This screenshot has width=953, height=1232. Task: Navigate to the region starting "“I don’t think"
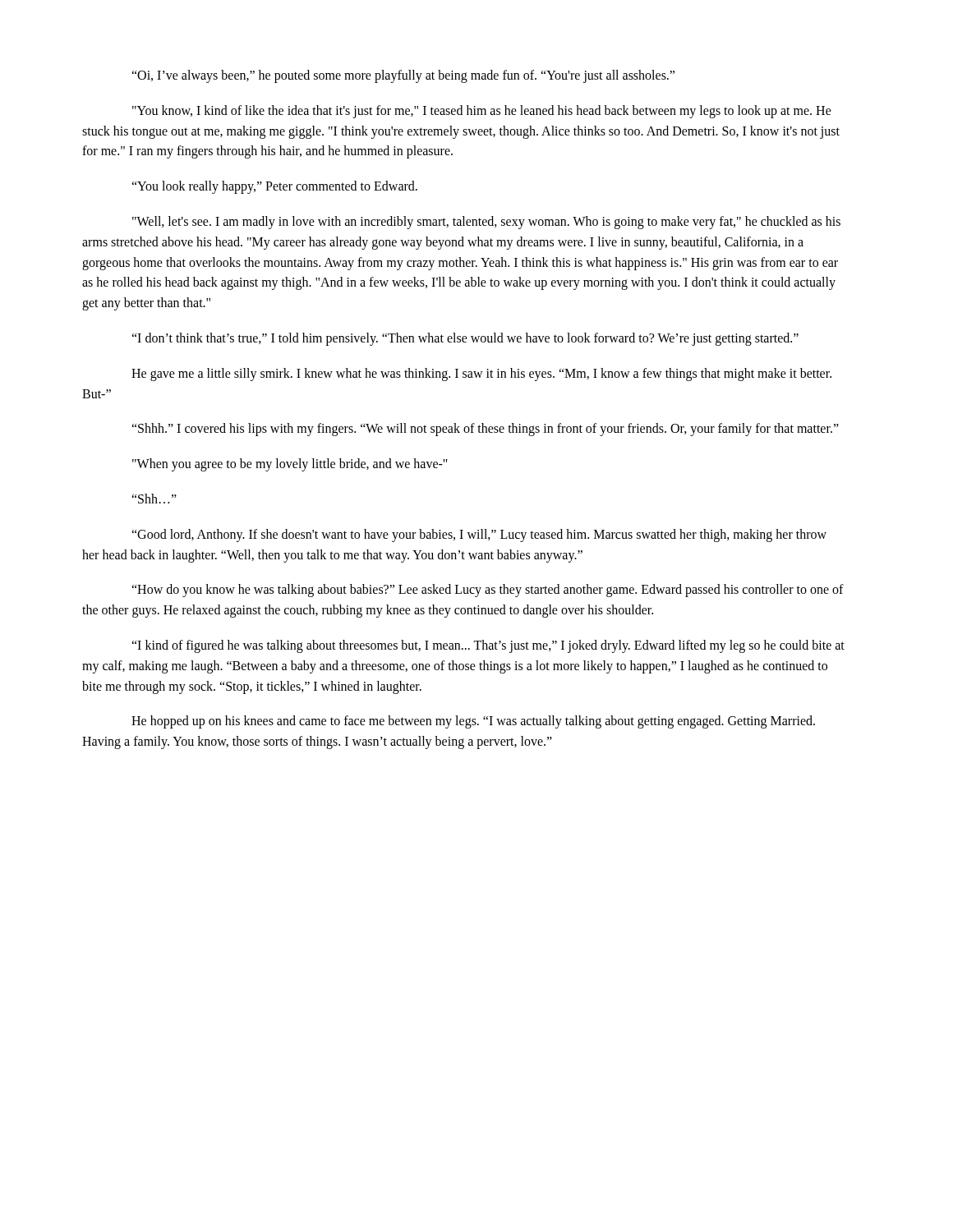[x=464, y=339]
